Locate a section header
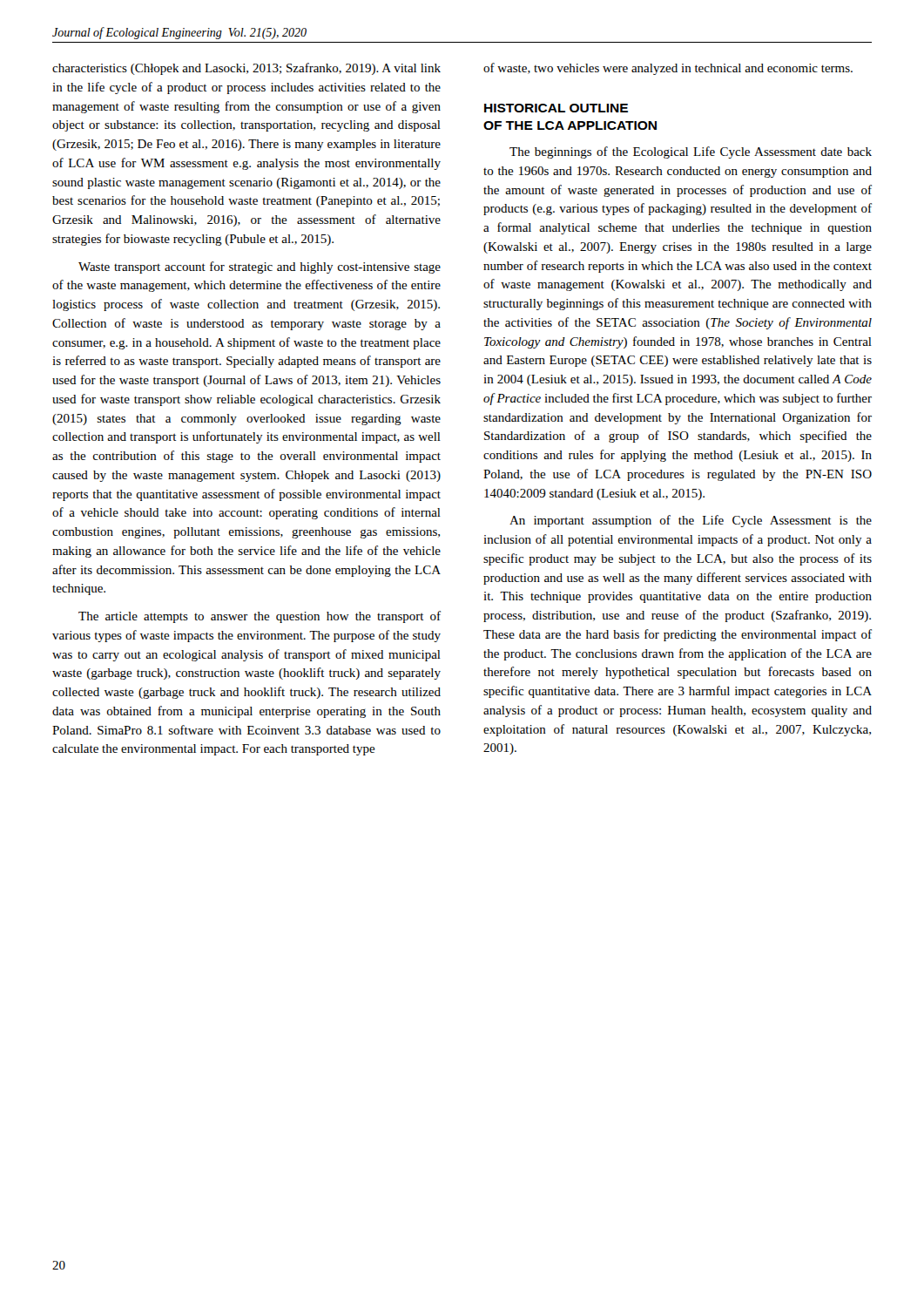This screenshot has width=924, height=1307. (570, 116)
